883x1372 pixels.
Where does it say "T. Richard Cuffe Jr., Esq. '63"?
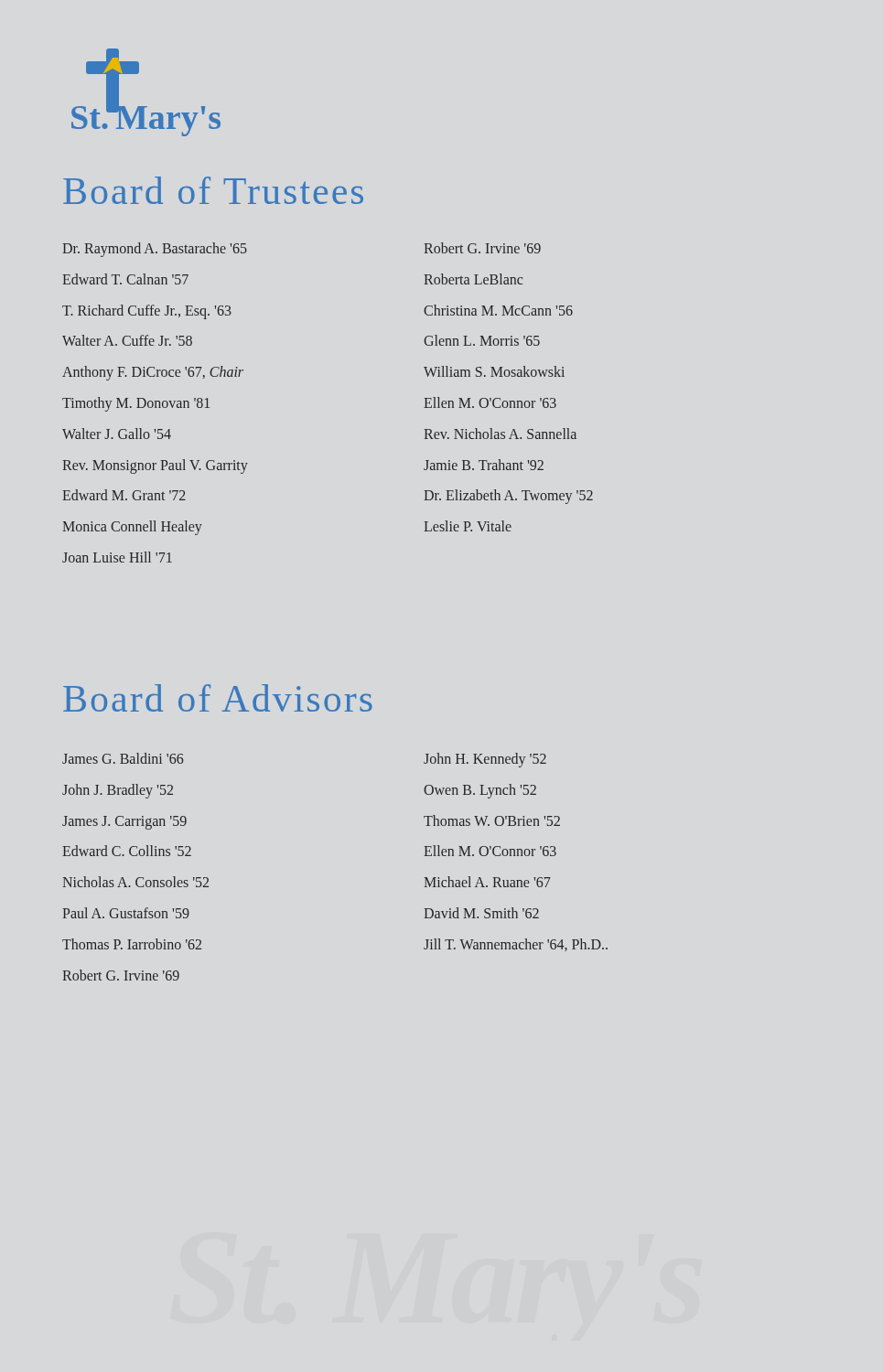pos(147,310)
